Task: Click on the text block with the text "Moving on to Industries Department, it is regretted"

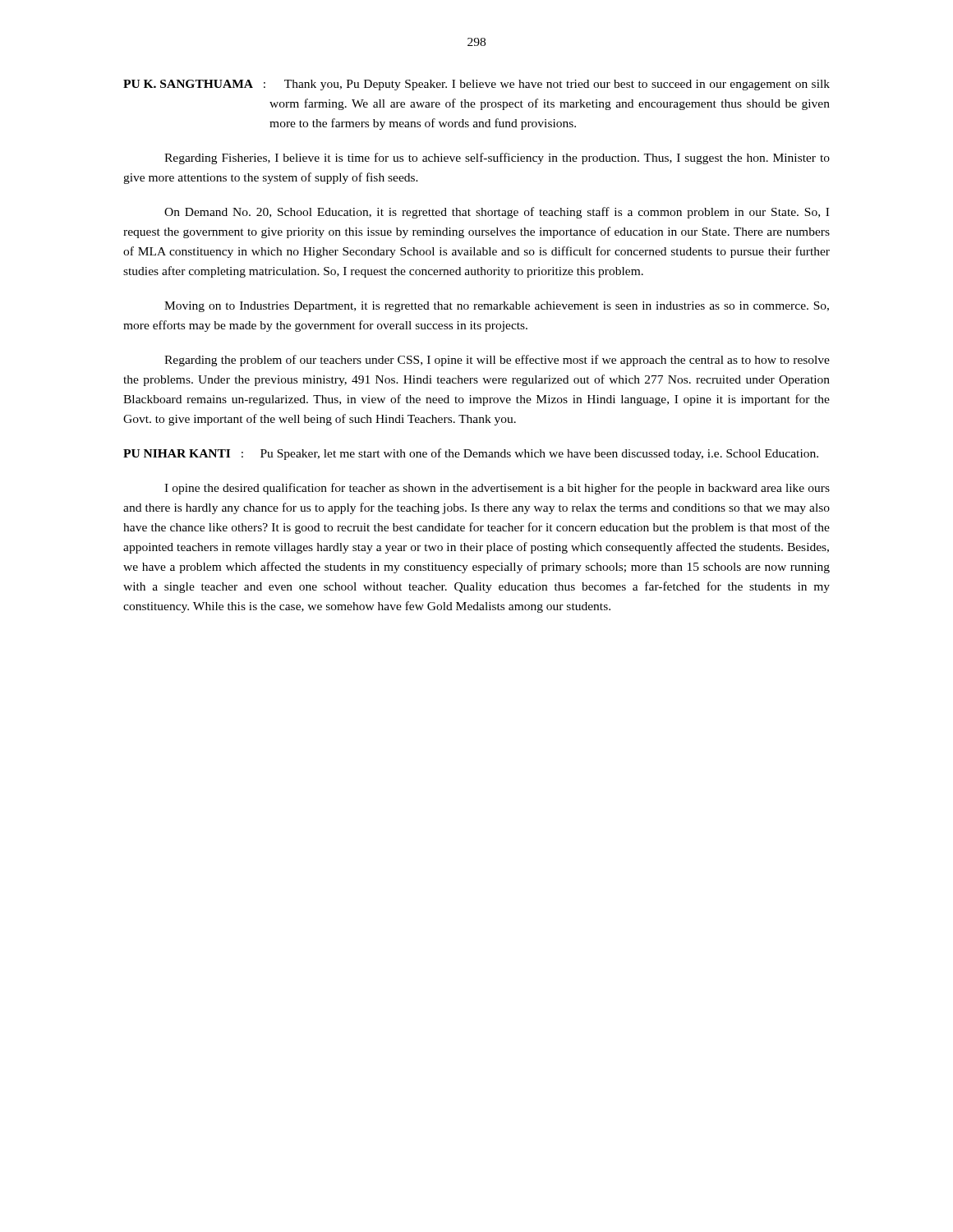Action: (x=476, y=315)
